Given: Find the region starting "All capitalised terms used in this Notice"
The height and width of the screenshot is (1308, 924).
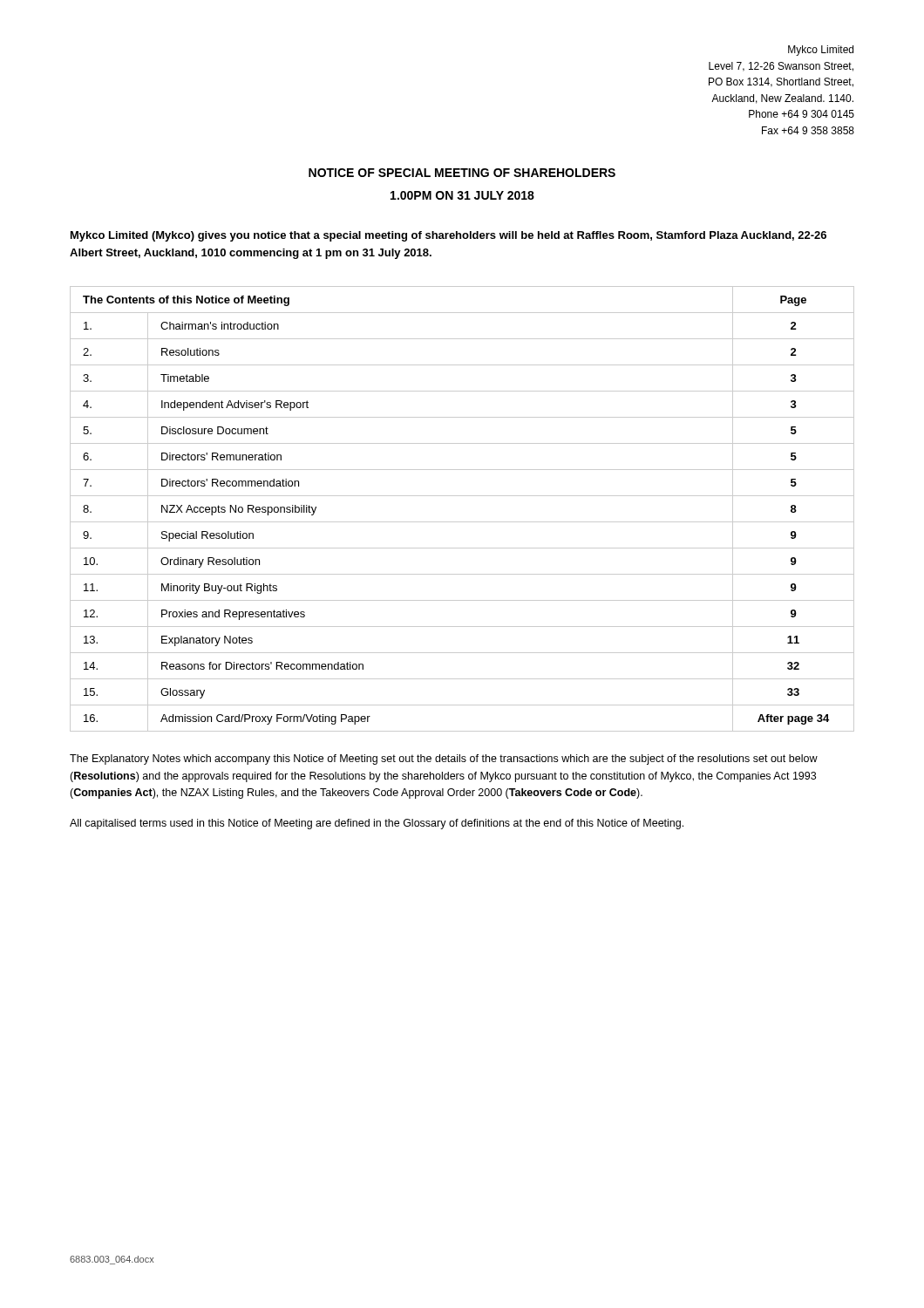Looking at the screenshot, I should point(377,824).
